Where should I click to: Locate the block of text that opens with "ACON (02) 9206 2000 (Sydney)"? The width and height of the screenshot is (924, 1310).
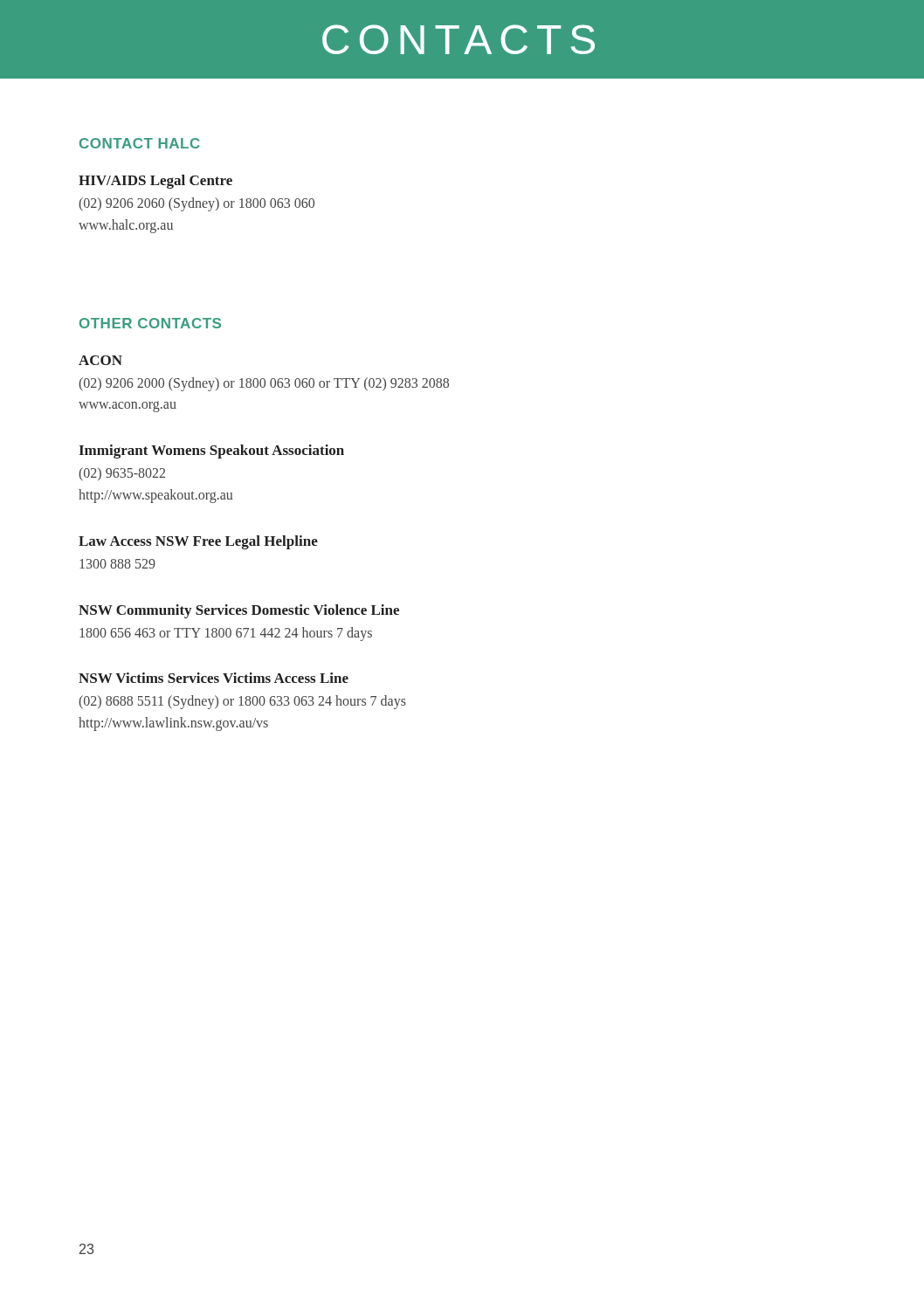[100, 360]
